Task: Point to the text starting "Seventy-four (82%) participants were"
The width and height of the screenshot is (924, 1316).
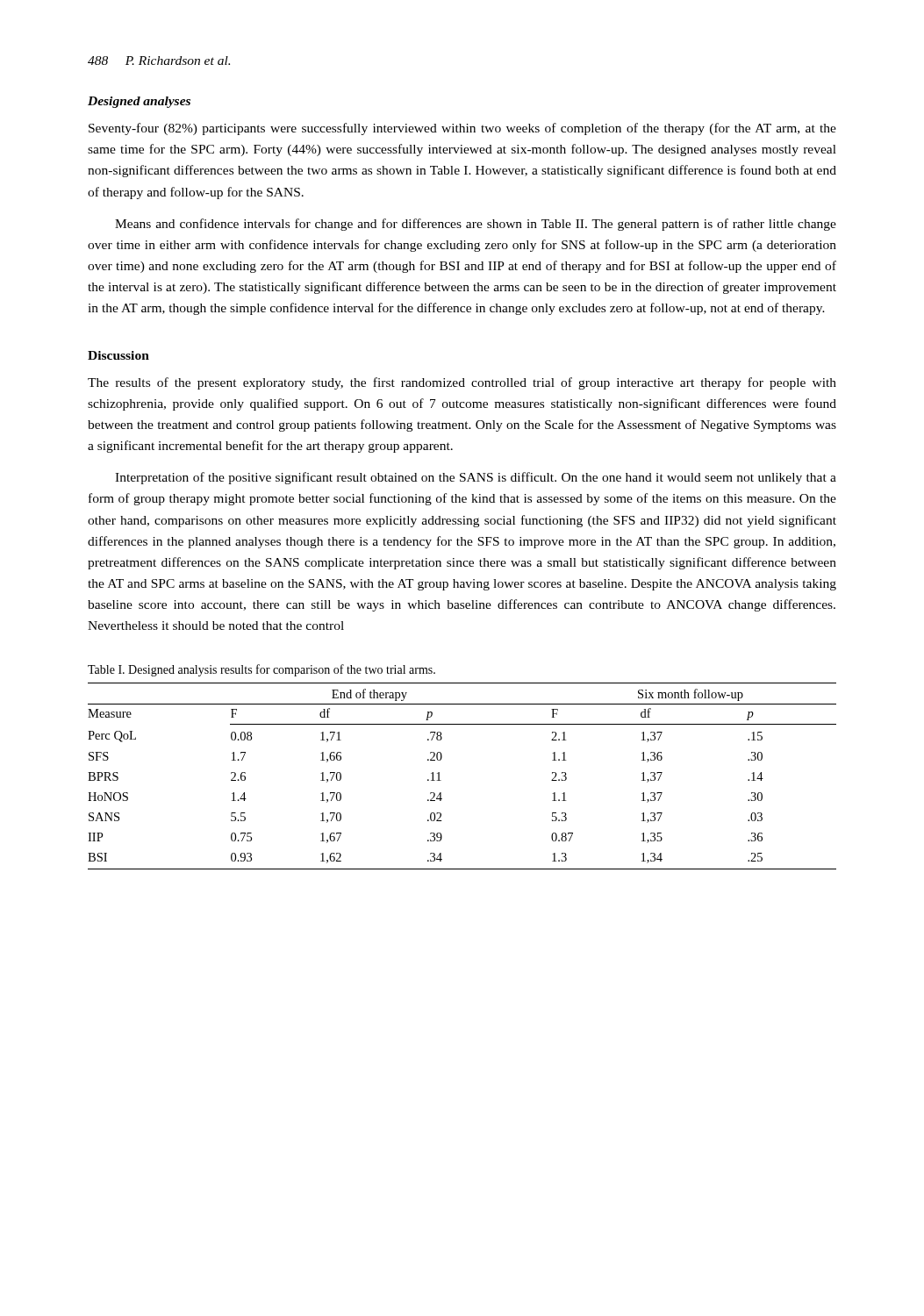Action: pos(462,159)
